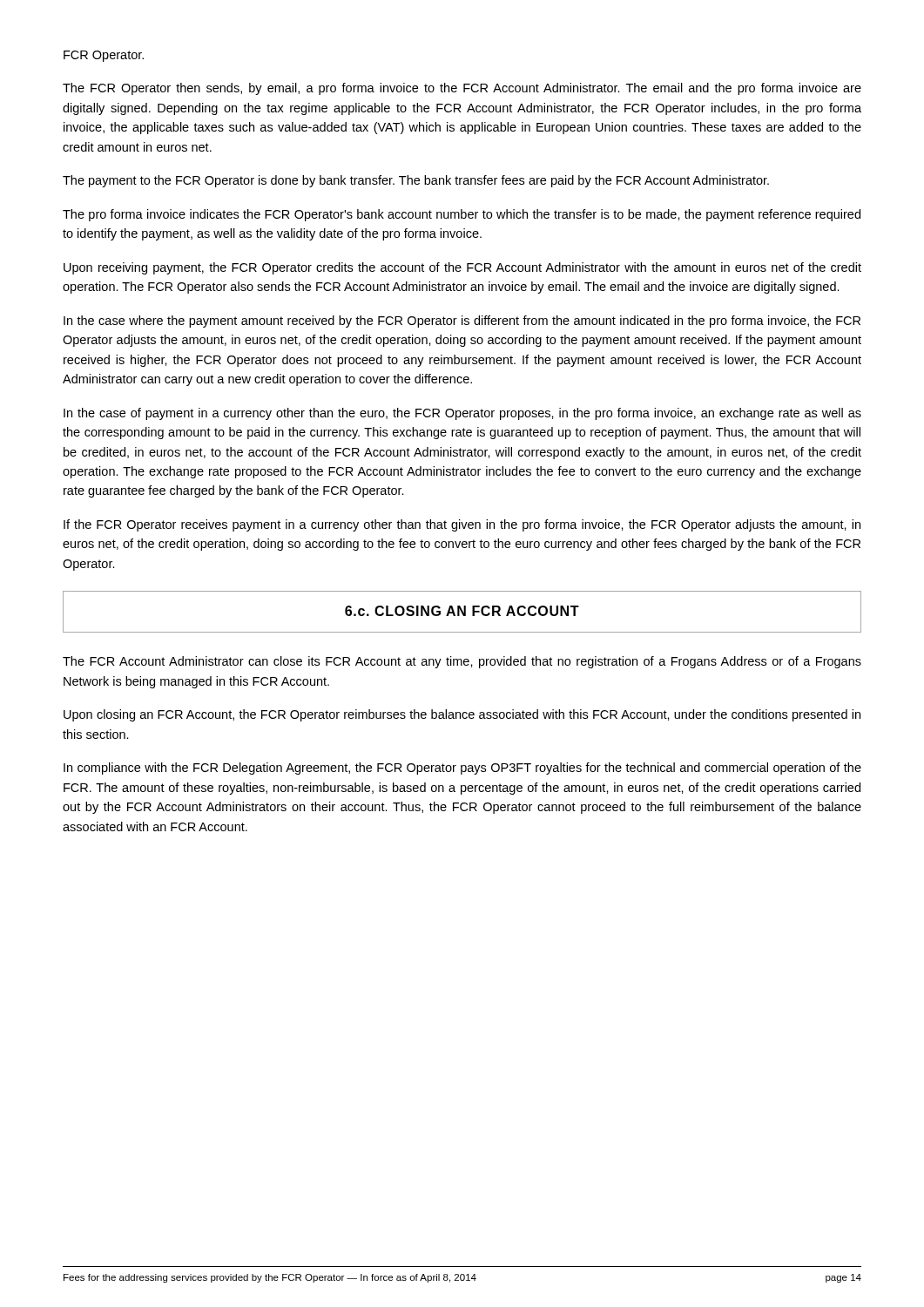Point to the block beginning "The payment to the FCR Operator"
Image resolution: width=924 pixels, height=1307 pixels.
coord(416,181)
